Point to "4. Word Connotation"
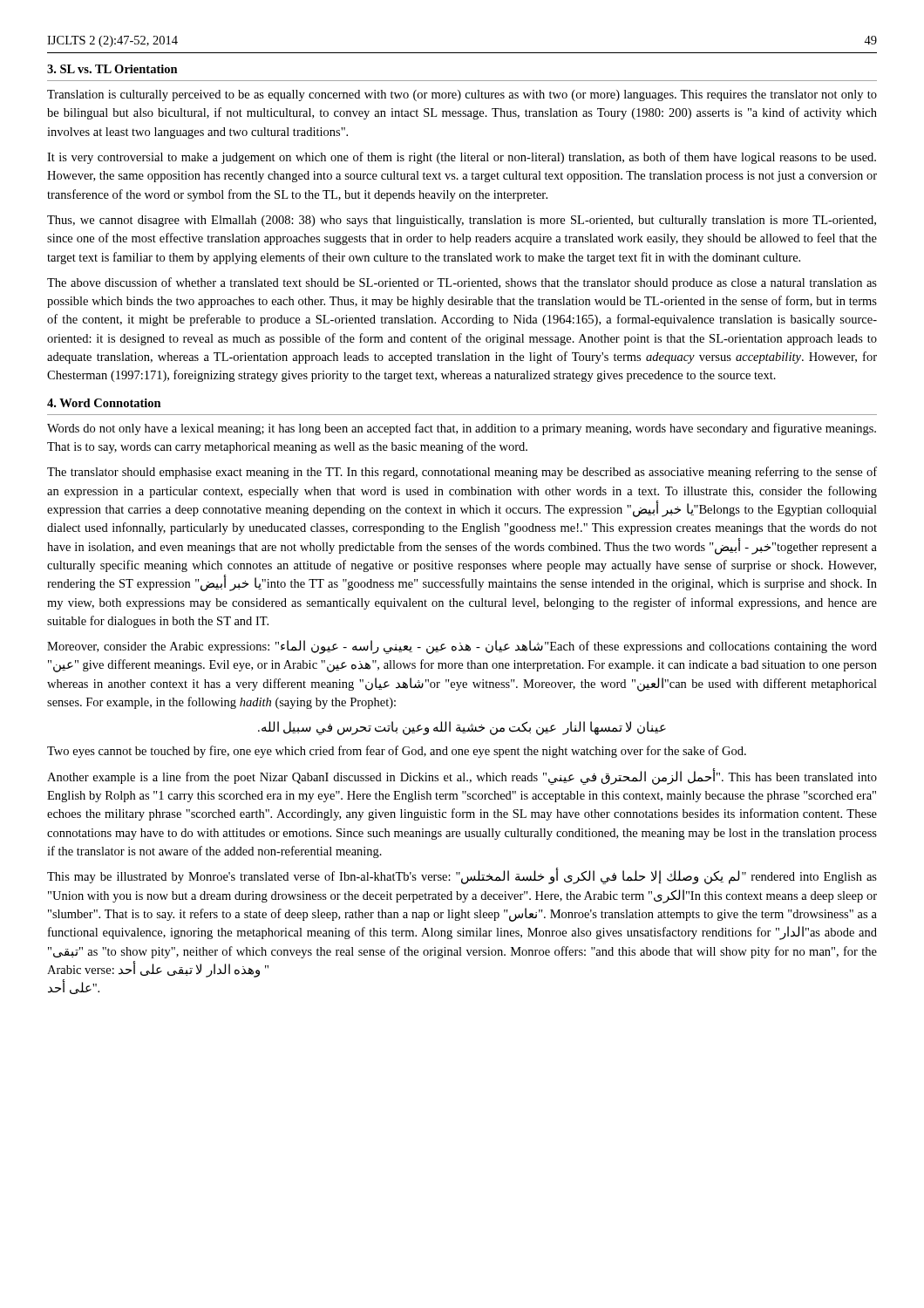This screenshot has height=1308, width=924. click(x=104, y=403)
